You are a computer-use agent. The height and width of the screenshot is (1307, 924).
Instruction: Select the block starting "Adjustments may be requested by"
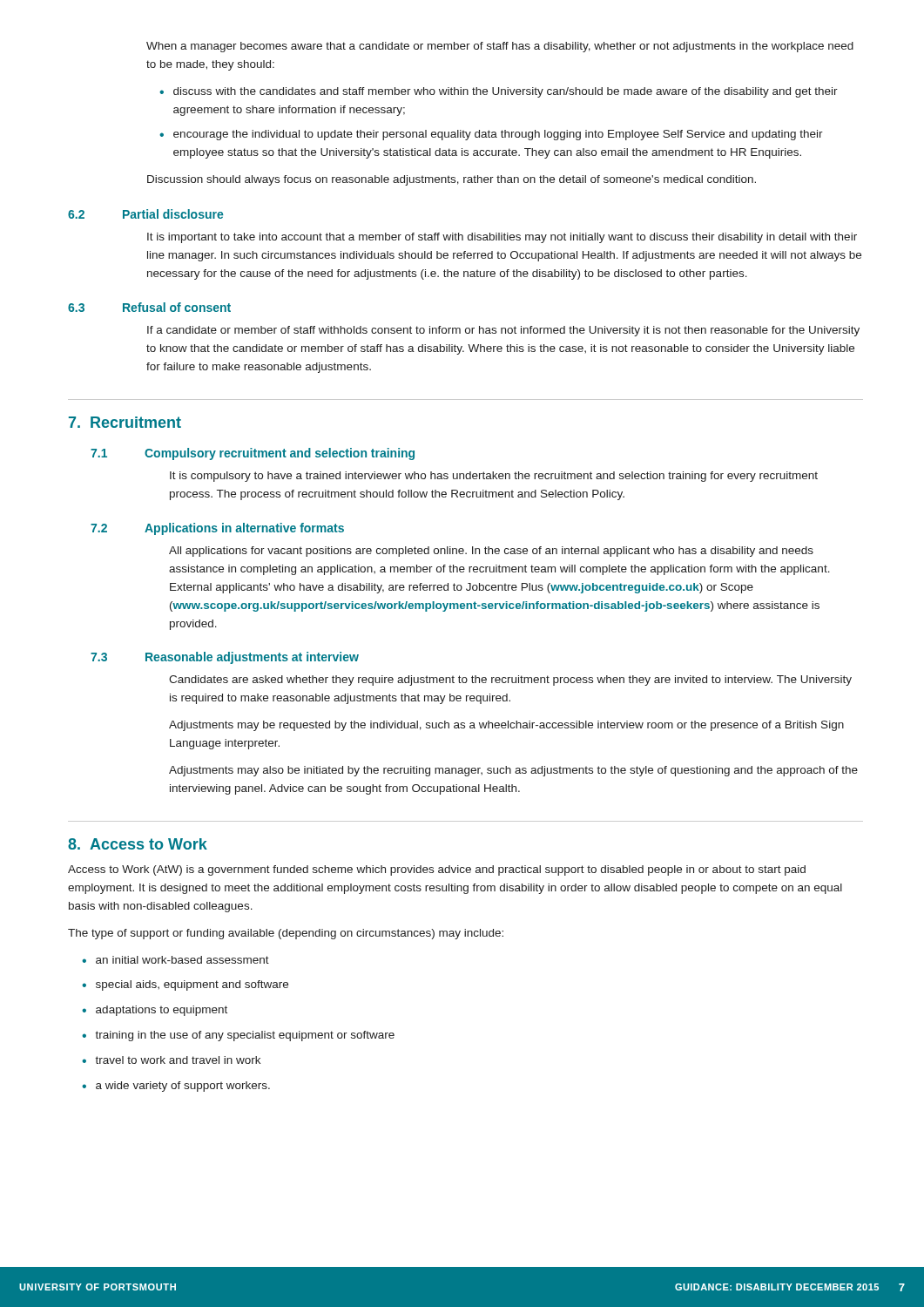[x=506, y=734]
